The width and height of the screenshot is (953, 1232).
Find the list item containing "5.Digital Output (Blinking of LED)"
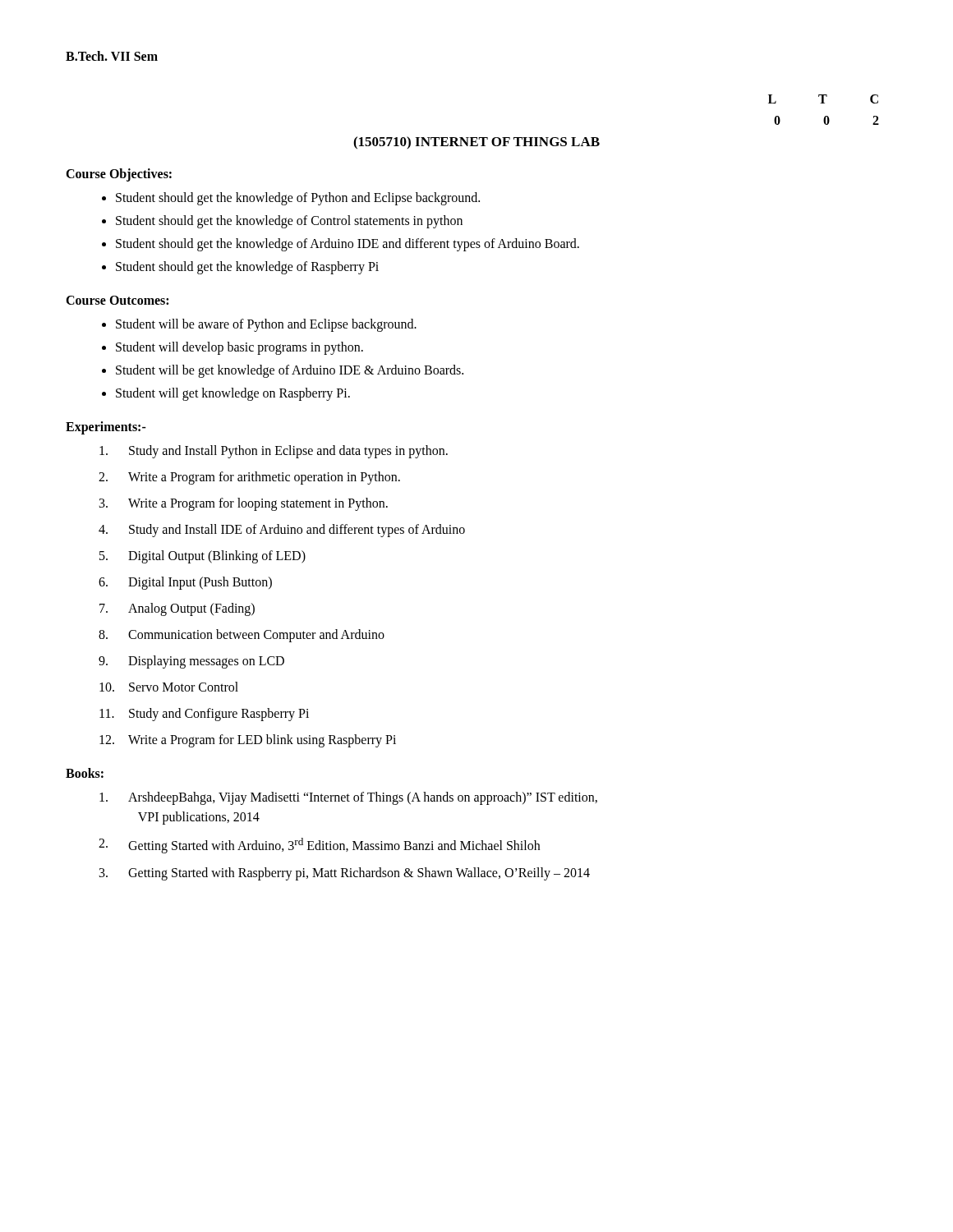click(x=202, y=556)
